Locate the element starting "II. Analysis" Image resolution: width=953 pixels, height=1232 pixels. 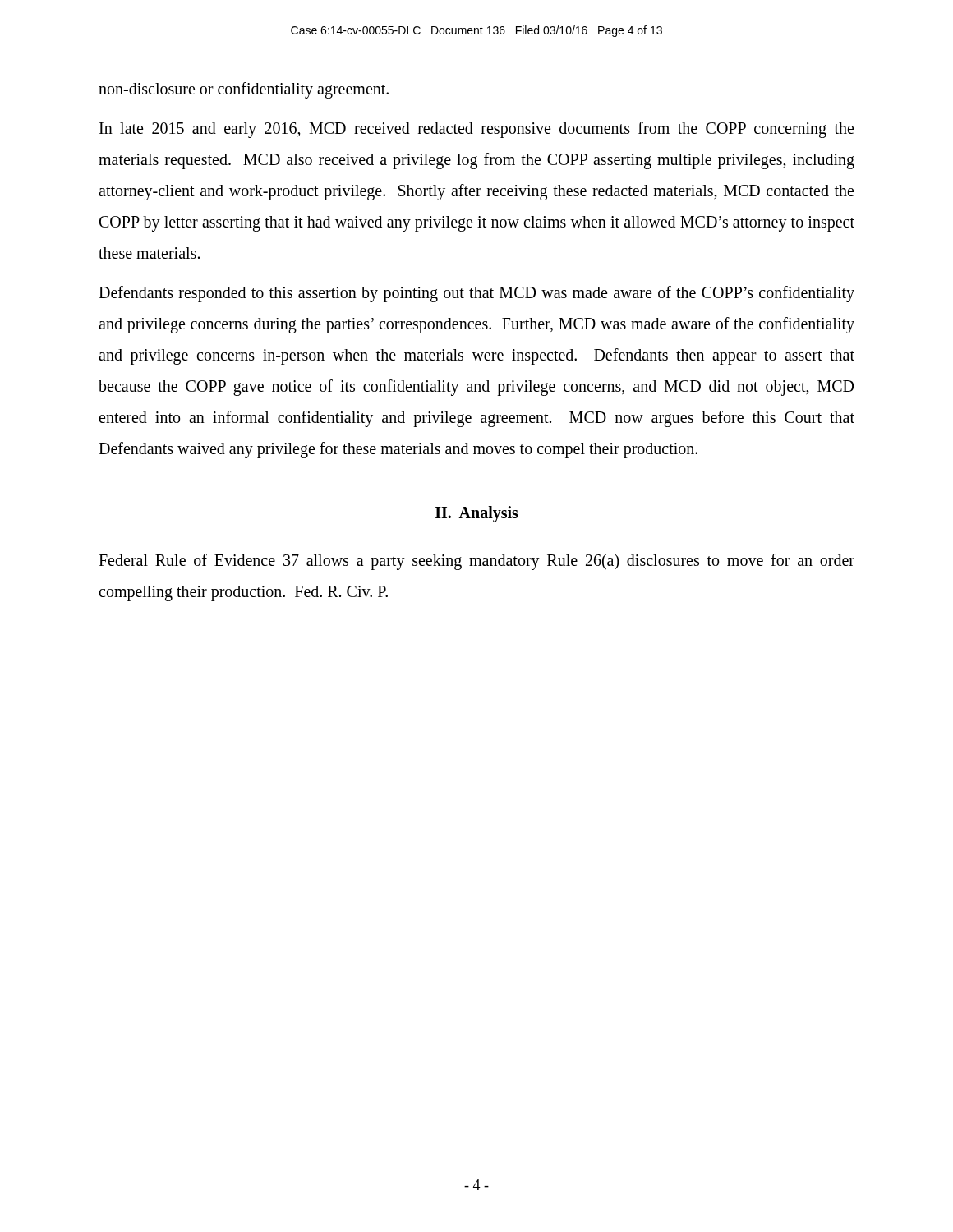pyautogui.click(x=476, y=512)
